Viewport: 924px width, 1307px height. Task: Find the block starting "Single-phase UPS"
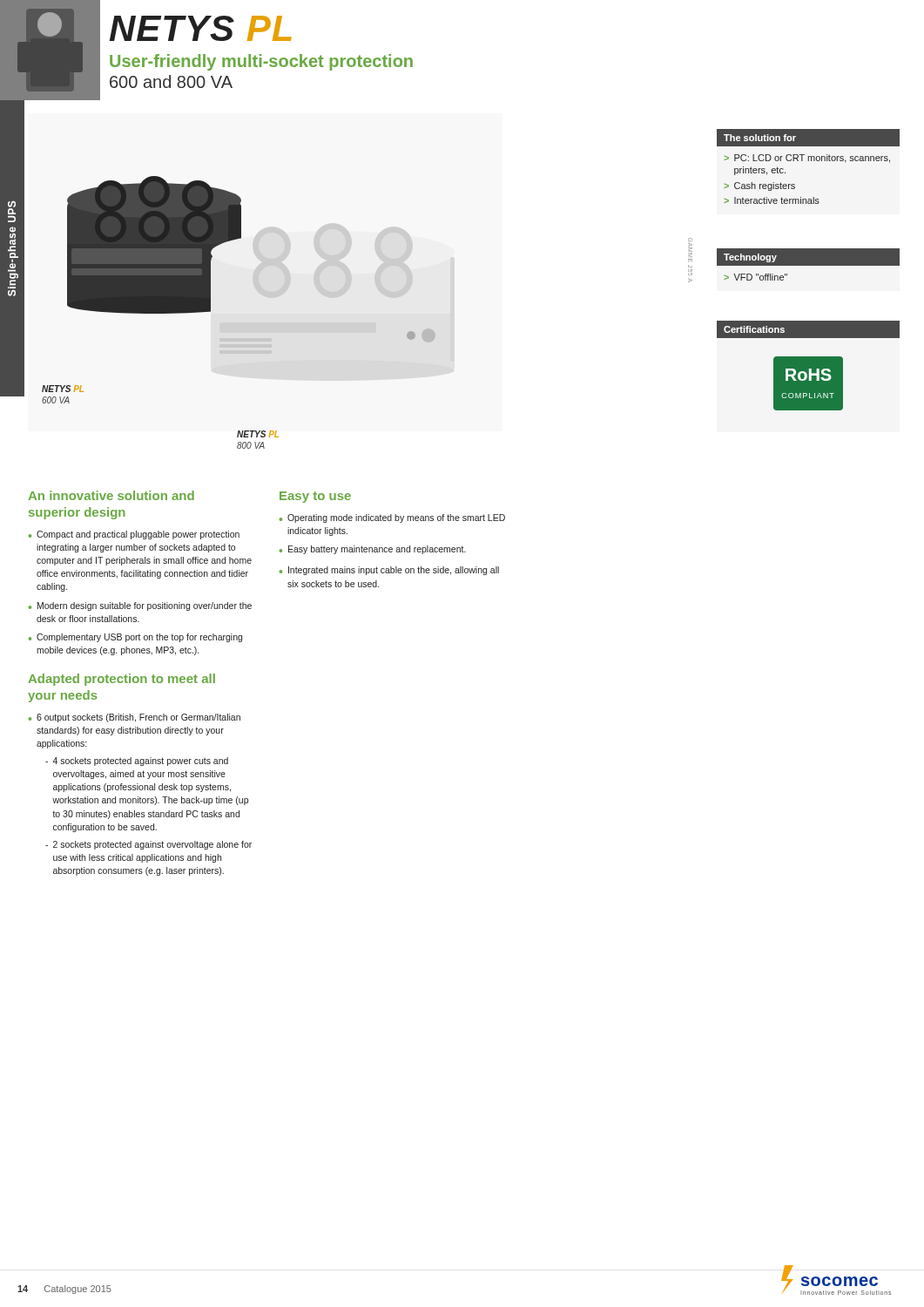(x=12, y=248)
